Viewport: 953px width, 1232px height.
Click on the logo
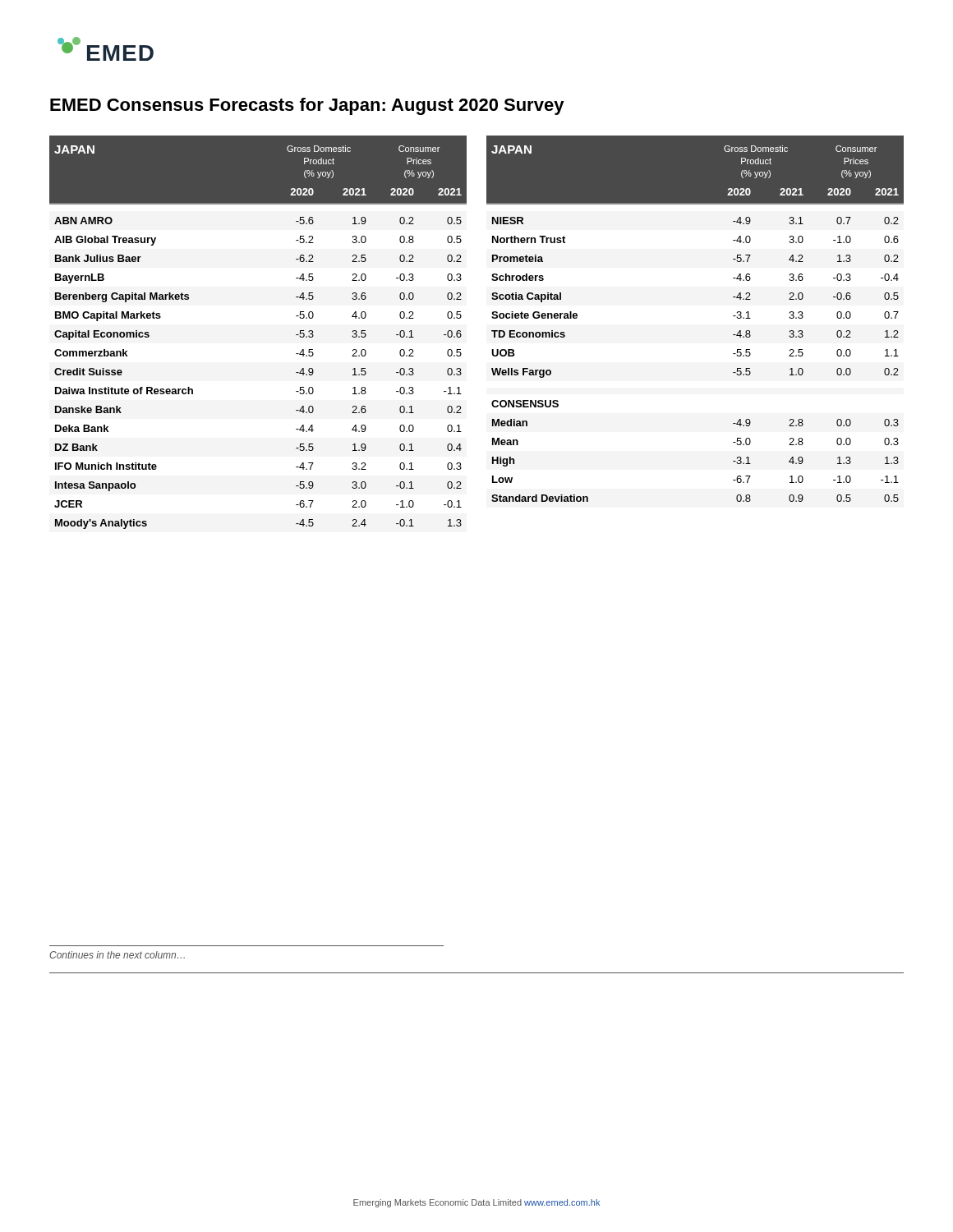[x=115, y=59]
